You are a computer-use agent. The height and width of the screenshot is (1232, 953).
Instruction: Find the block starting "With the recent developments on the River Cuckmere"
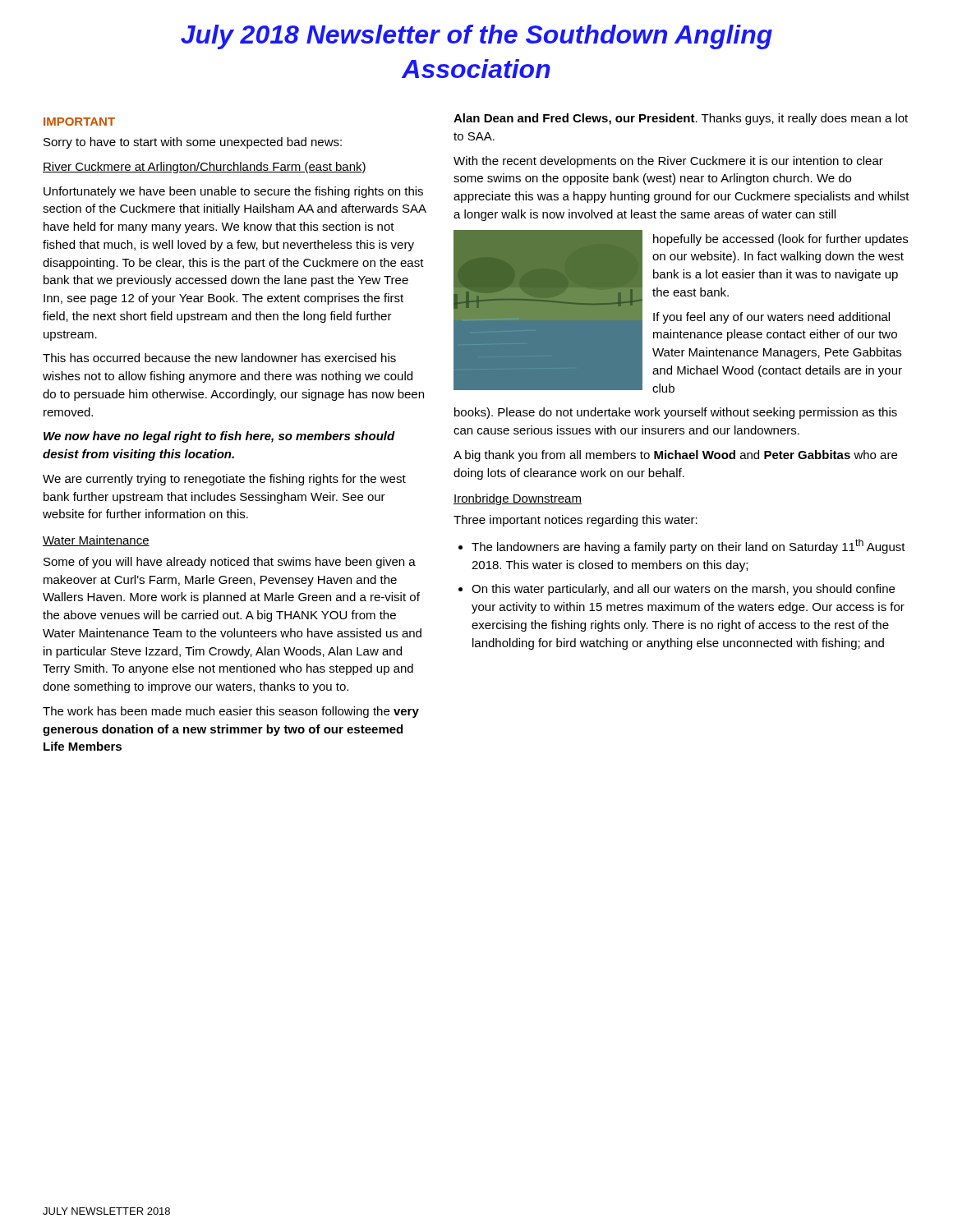tap(682, 187)
